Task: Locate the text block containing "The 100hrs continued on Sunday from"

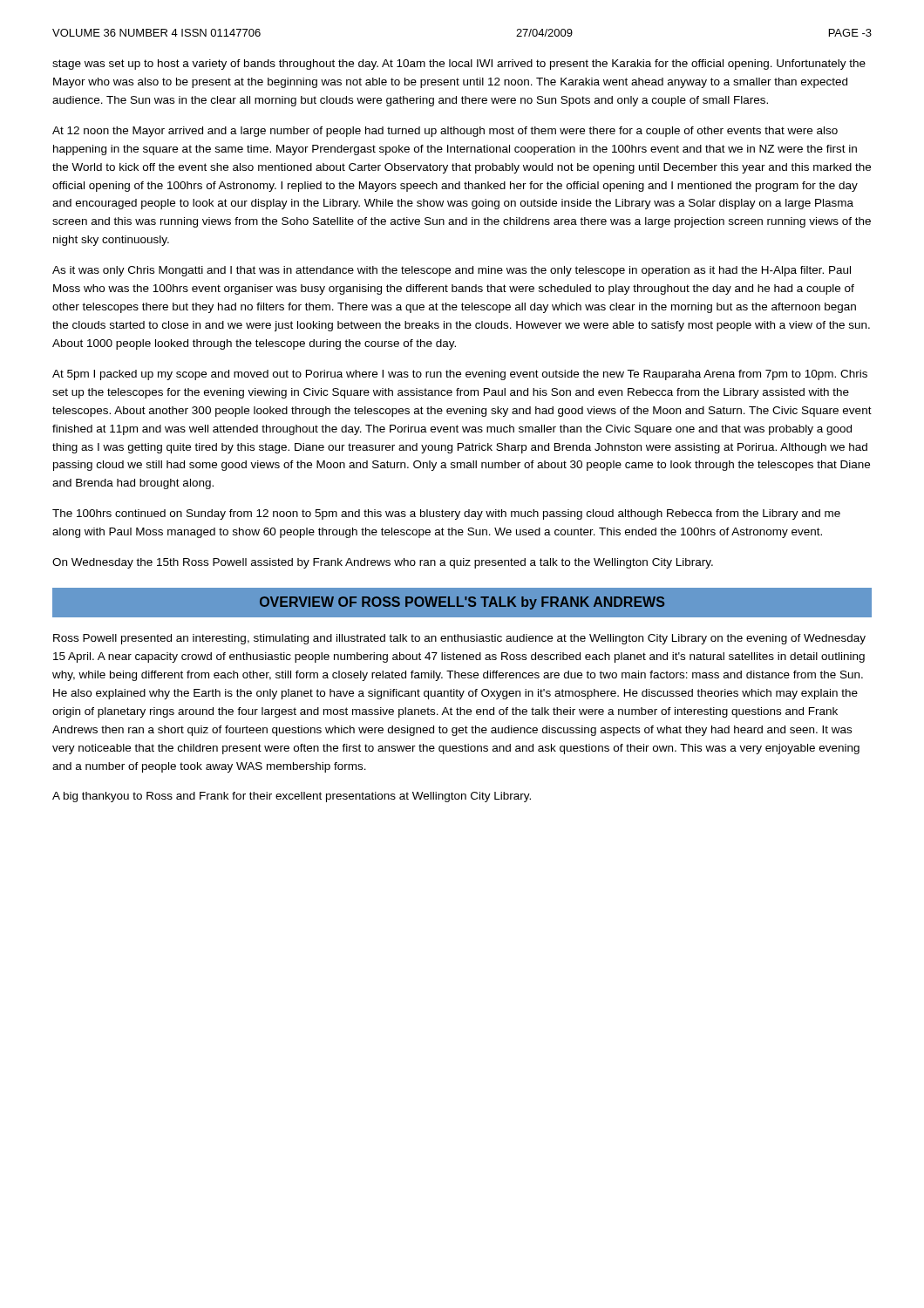Action: 446,523
